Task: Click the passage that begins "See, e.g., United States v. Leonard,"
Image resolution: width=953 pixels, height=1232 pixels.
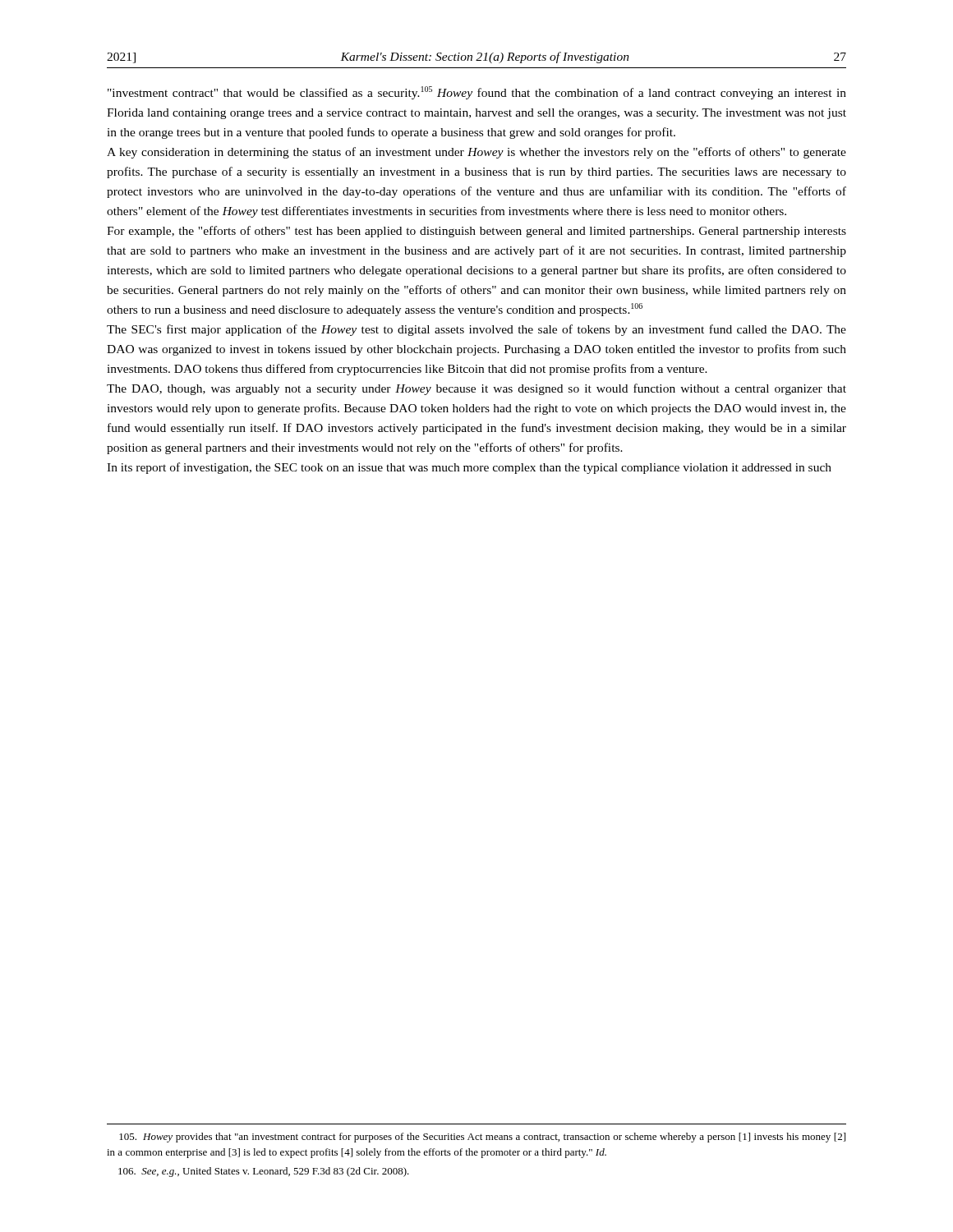Action: pyautogui.click(x=258, y=1171)
